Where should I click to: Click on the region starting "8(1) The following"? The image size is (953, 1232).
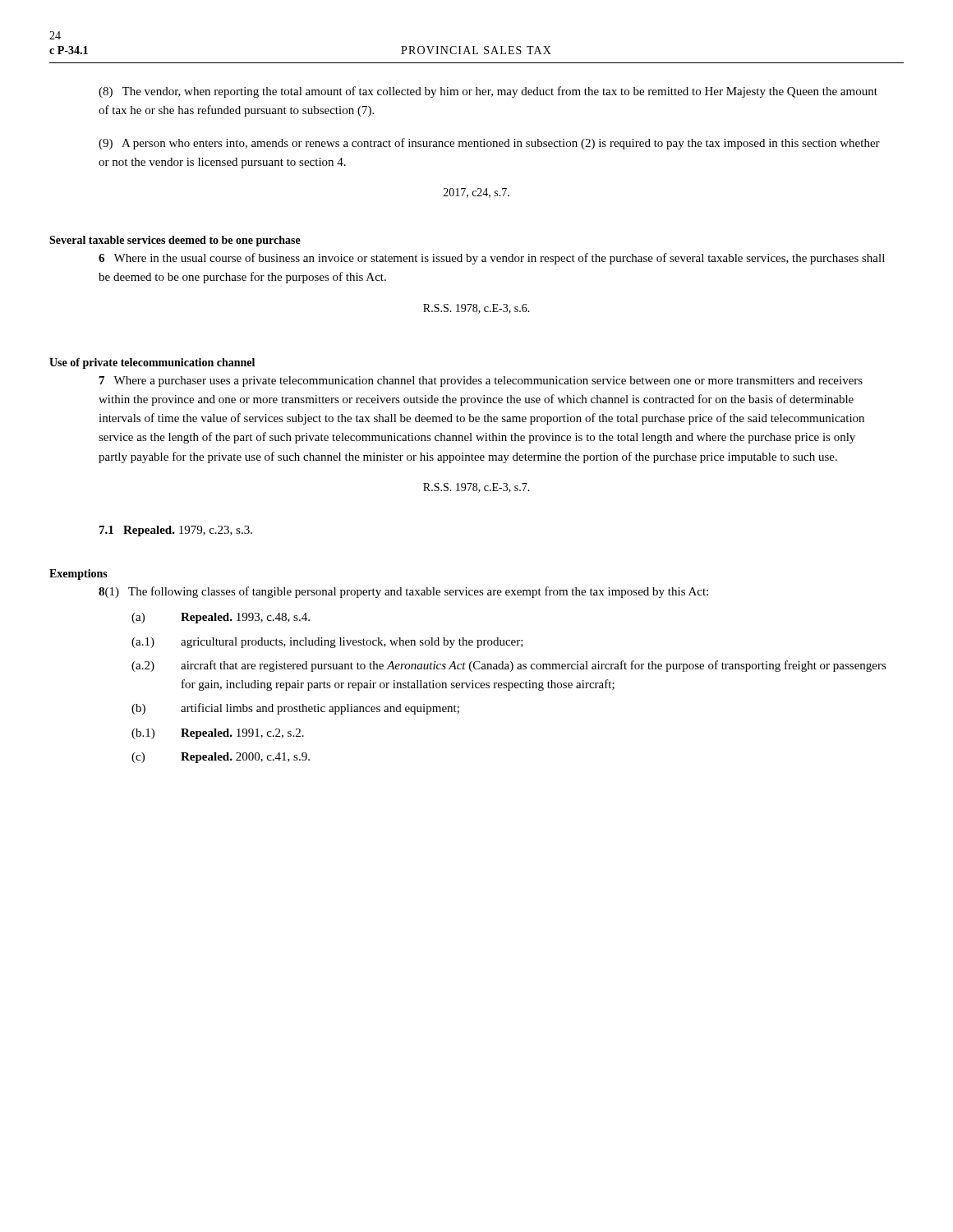(404, 591)
